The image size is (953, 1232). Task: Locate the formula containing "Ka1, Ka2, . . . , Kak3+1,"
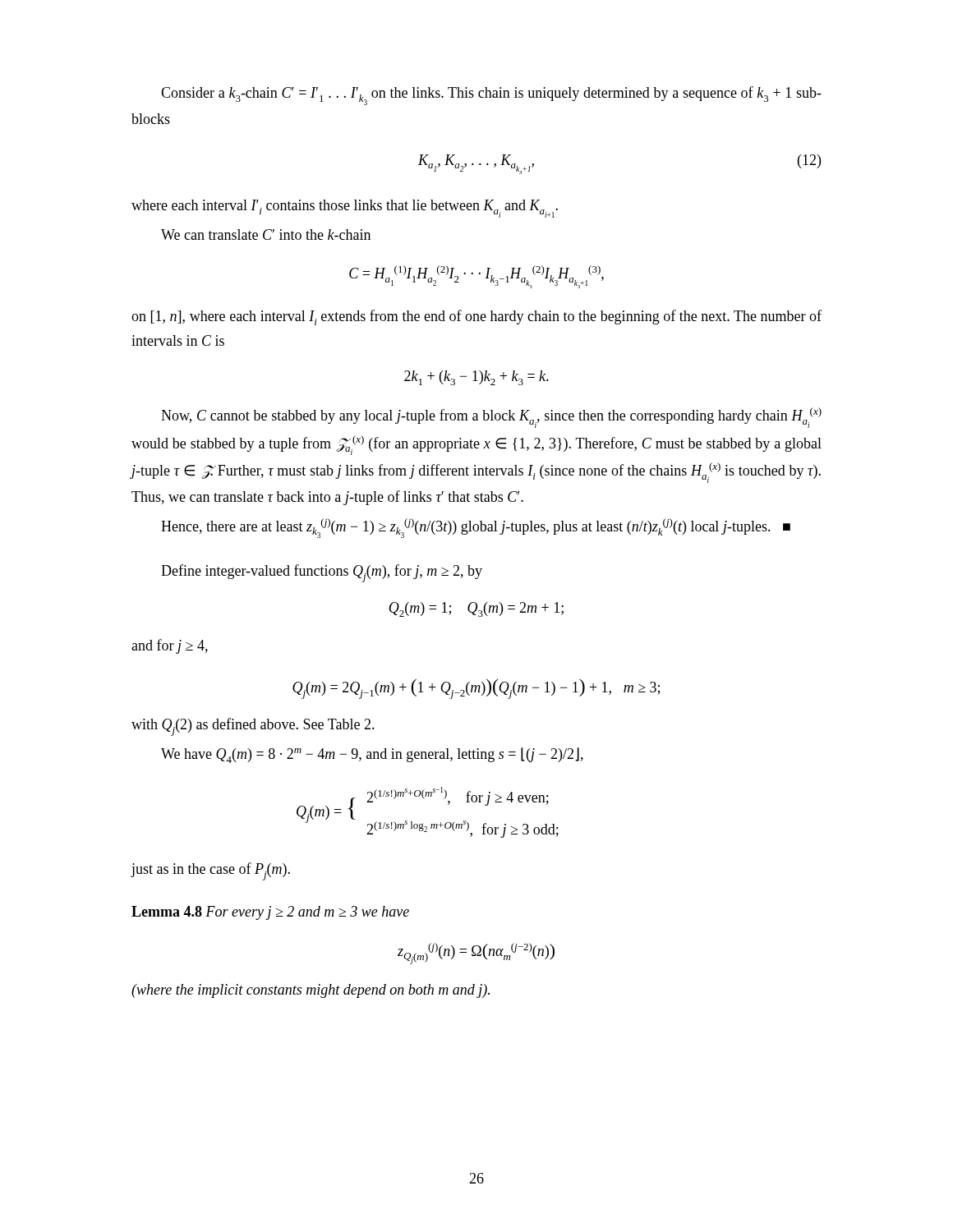coord(451,164)
